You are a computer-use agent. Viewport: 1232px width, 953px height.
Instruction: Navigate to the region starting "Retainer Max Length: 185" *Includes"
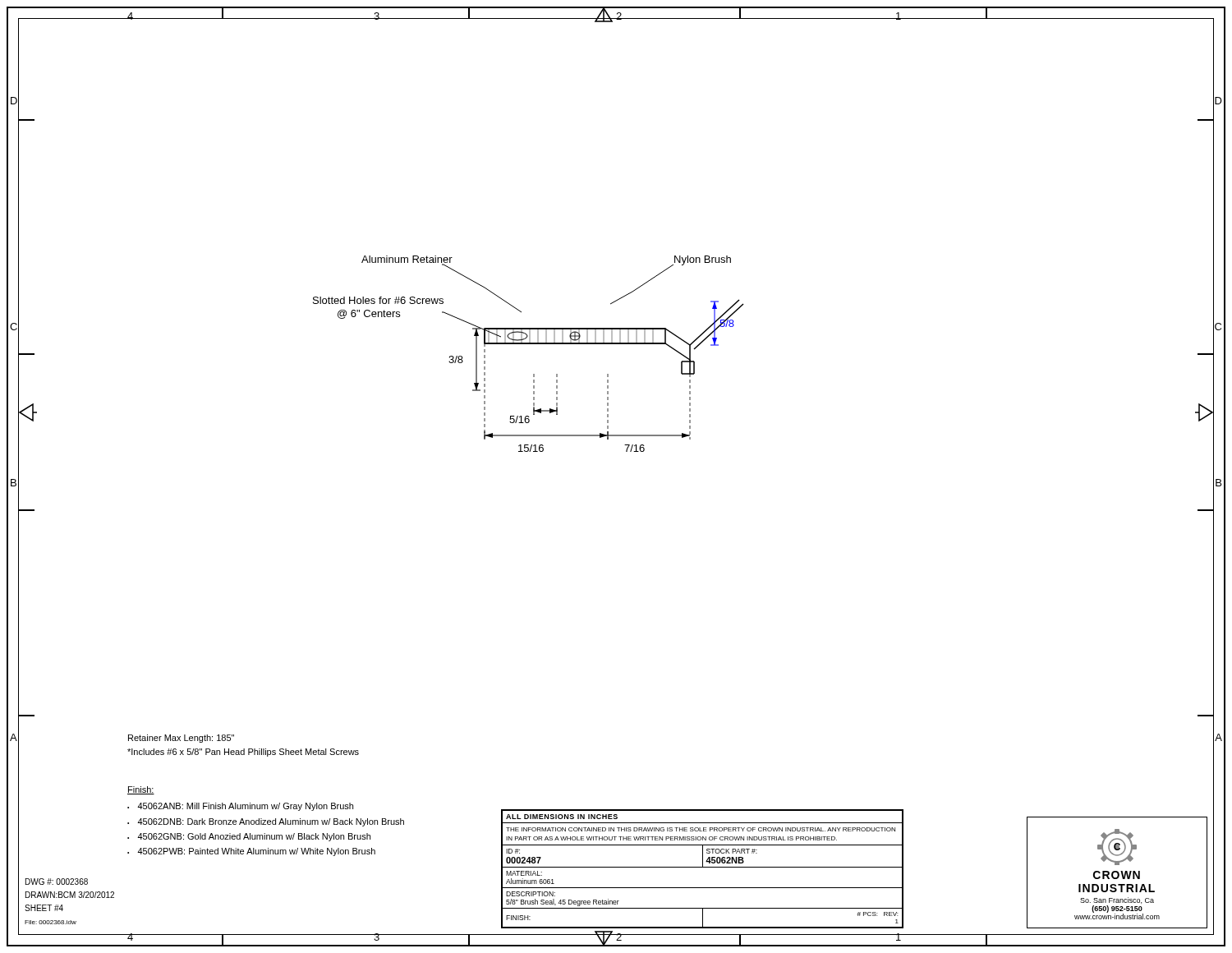point(243,745)
